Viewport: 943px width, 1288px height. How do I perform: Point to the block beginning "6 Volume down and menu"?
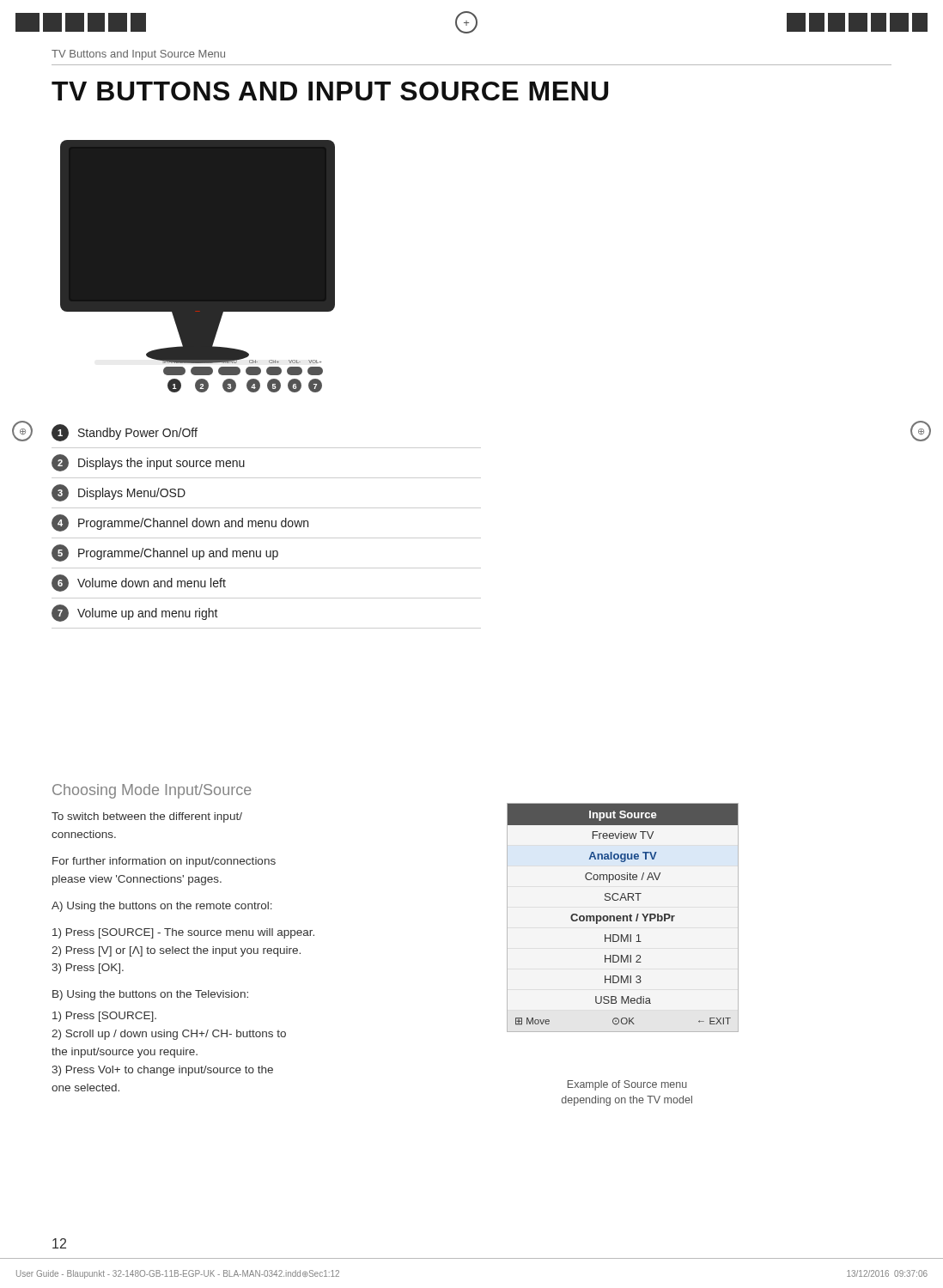coord(139,583)
